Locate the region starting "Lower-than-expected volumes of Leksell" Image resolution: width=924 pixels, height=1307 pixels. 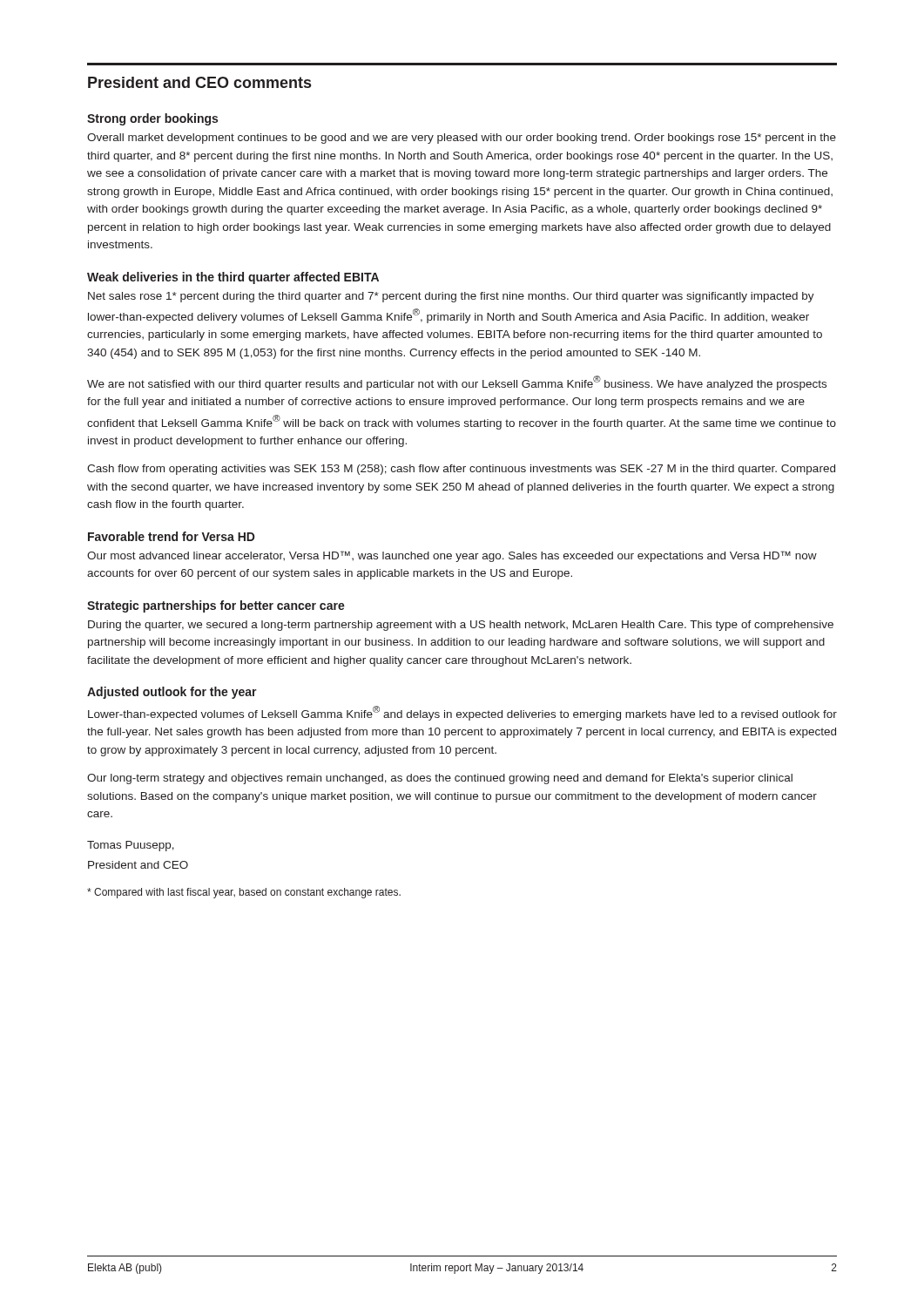(462, 730)
